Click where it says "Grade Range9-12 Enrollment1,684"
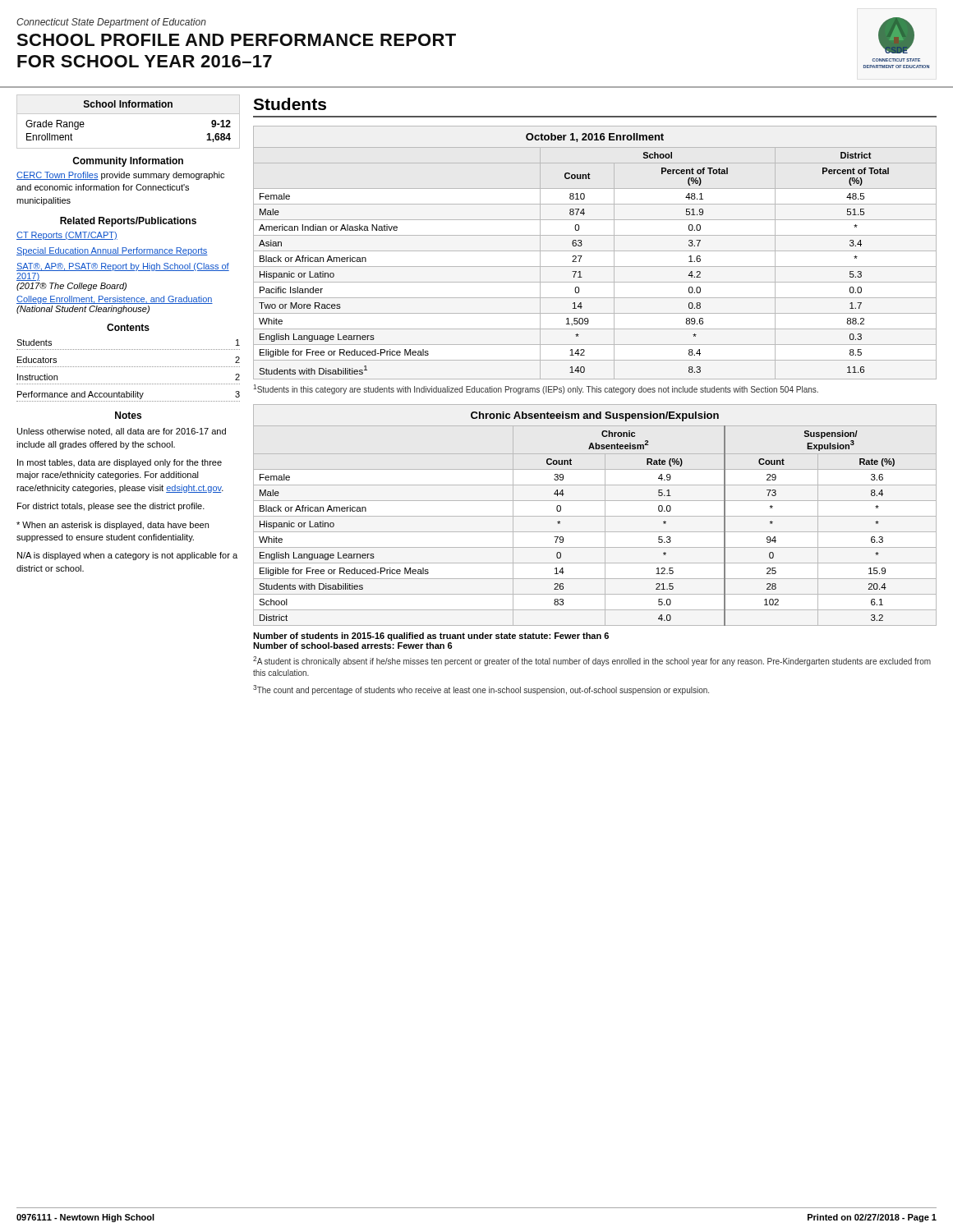The height and width of the screenshot is (1232, 953). pyautogui.click(x=60, y=124)
